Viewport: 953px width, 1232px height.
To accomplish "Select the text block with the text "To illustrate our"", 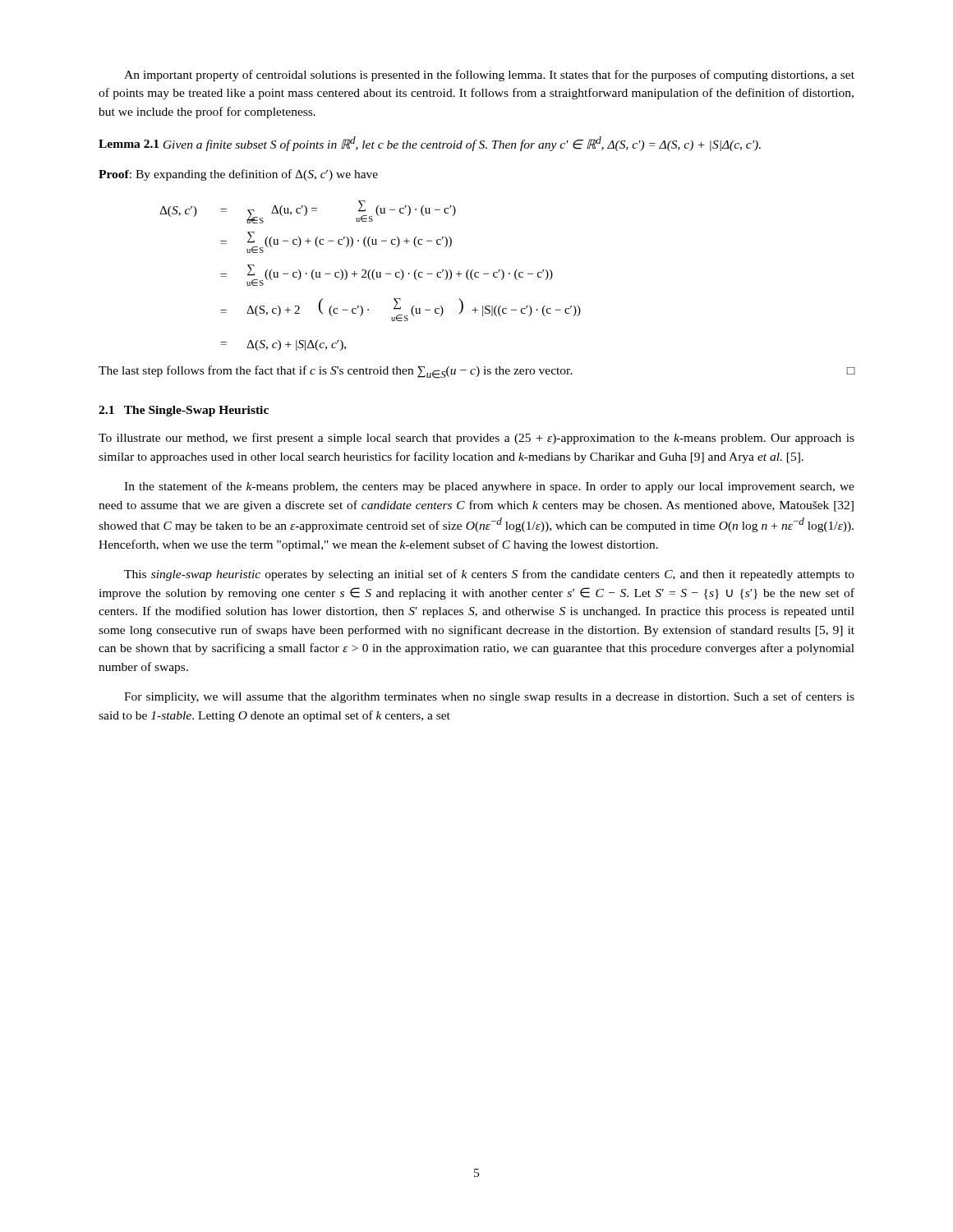I will (476, 447).
